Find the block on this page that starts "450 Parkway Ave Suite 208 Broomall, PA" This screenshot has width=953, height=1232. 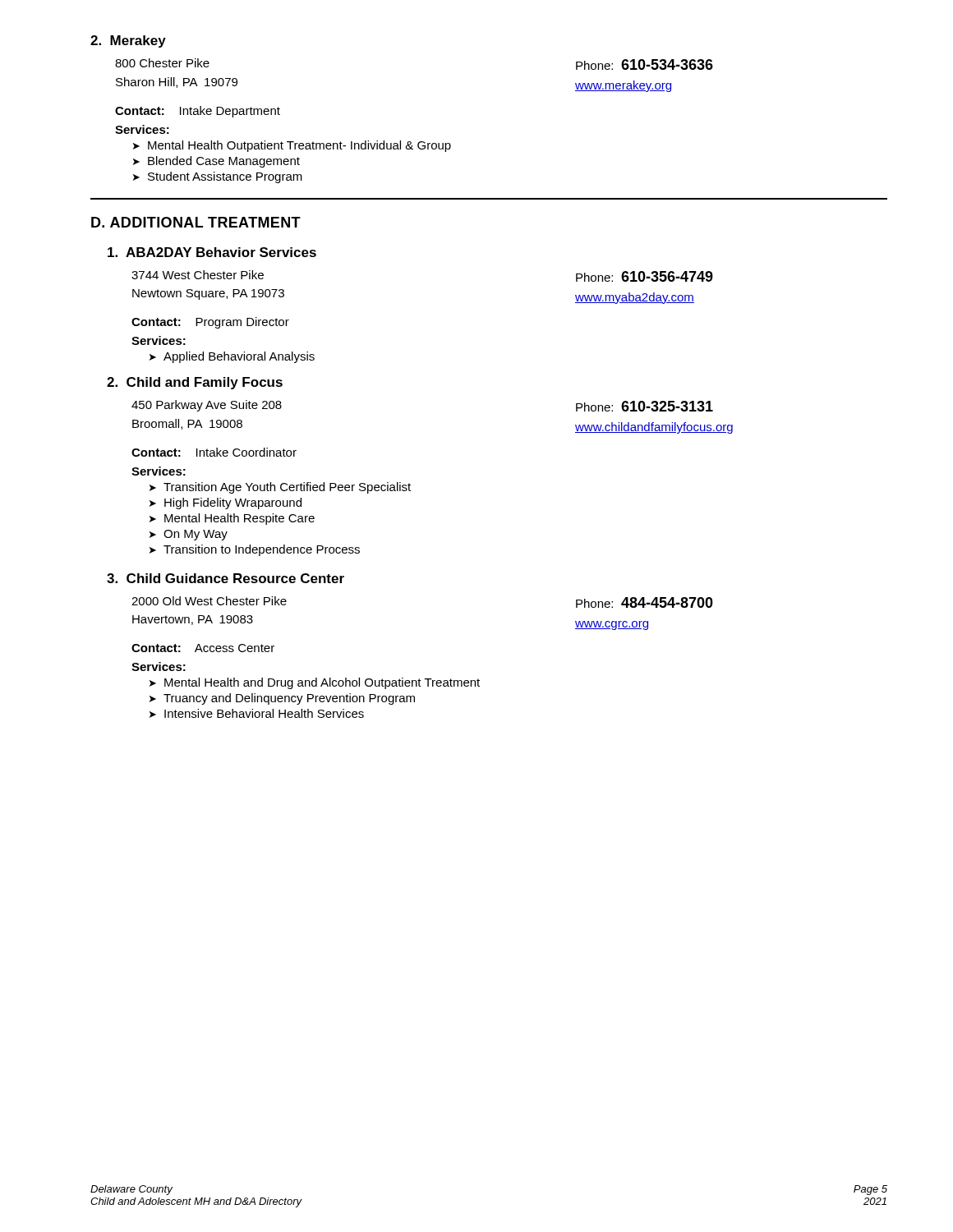[x=212, y=406]
